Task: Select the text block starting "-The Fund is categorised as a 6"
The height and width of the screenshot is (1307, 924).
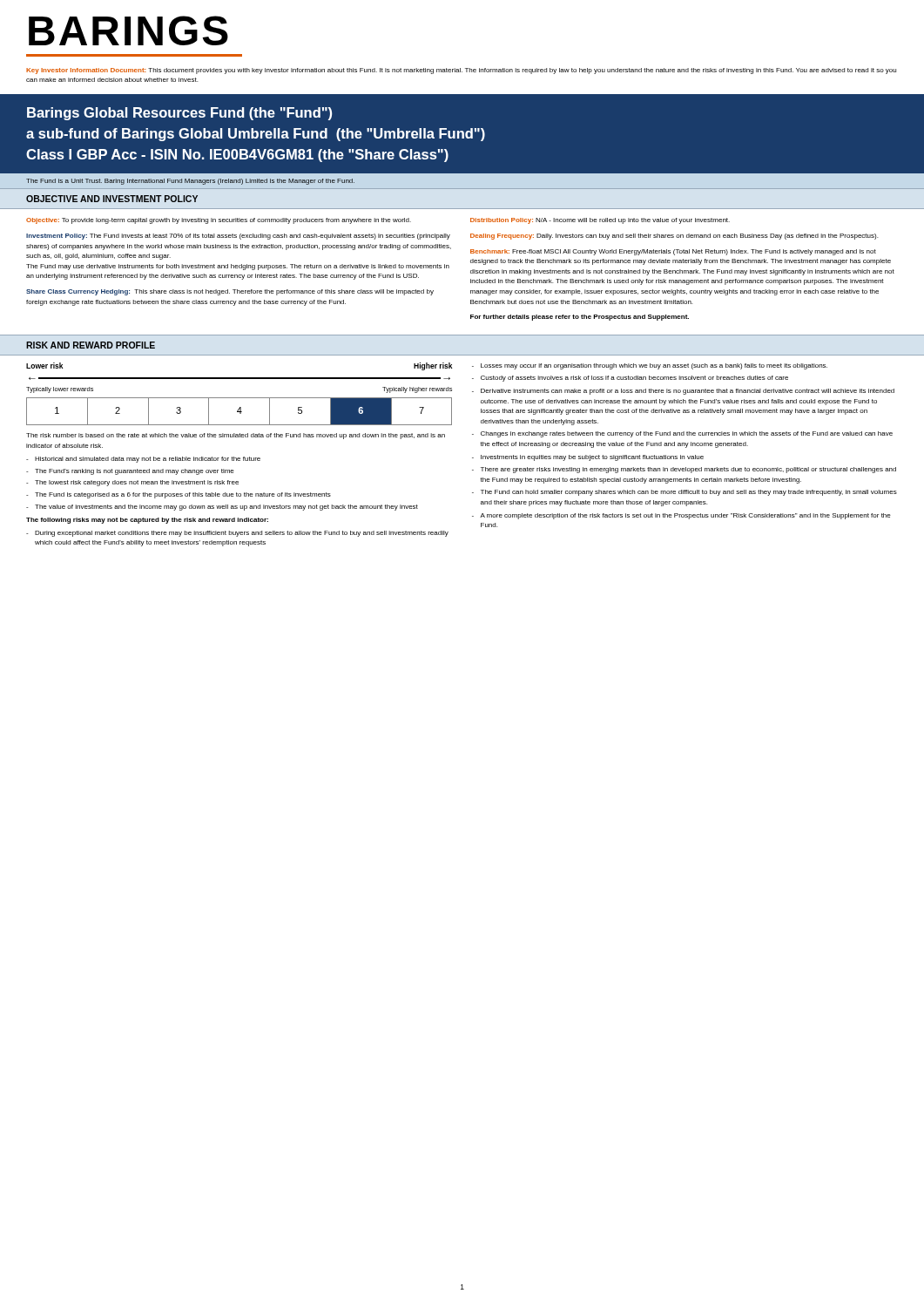Action: pyautogui.click(x=178, y=495)
